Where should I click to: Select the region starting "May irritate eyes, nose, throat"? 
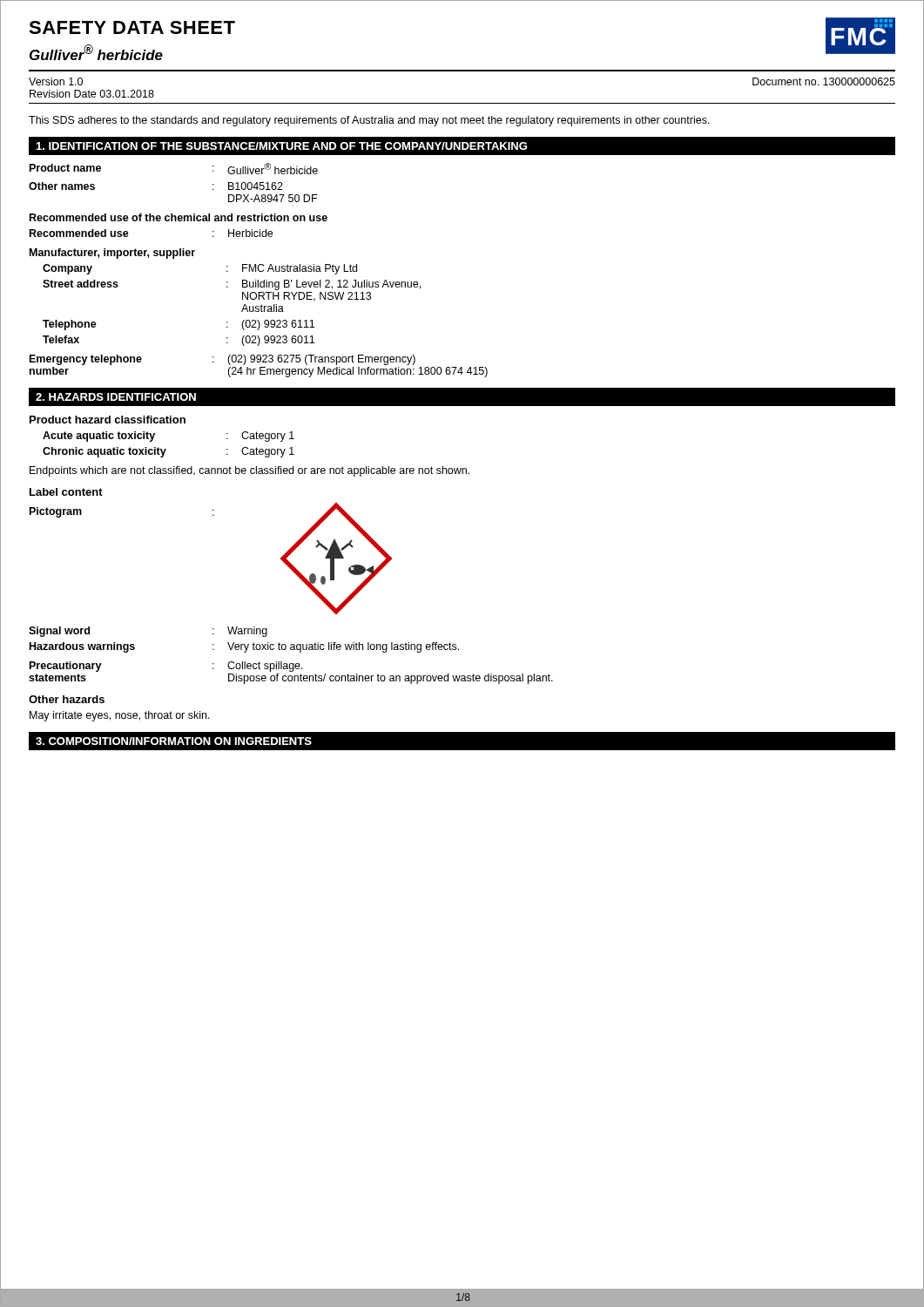tap(119, 715)
